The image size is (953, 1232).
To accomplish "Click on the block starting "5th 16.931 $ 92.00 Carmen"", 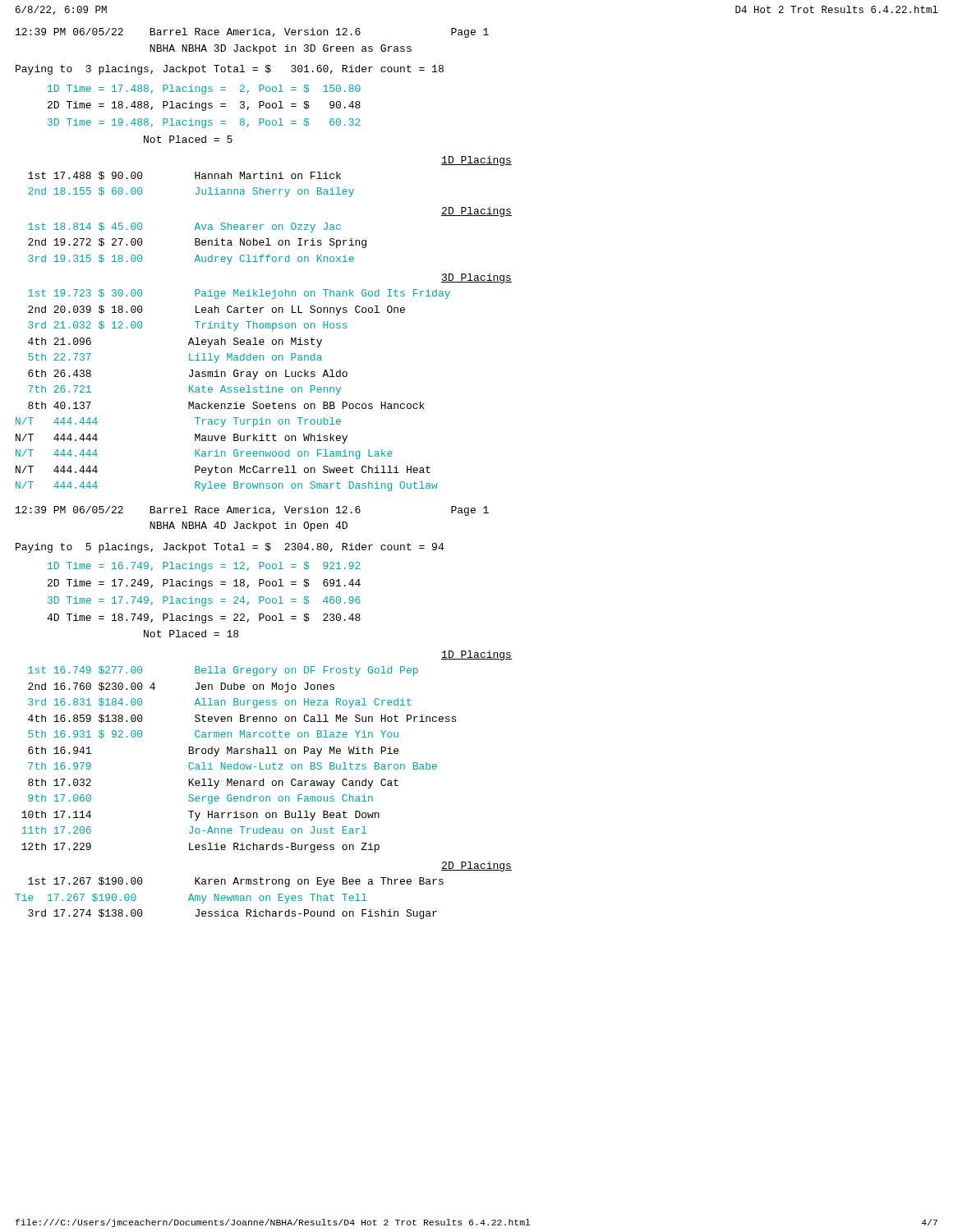I will pyautogui.click(x=207, y=735).
